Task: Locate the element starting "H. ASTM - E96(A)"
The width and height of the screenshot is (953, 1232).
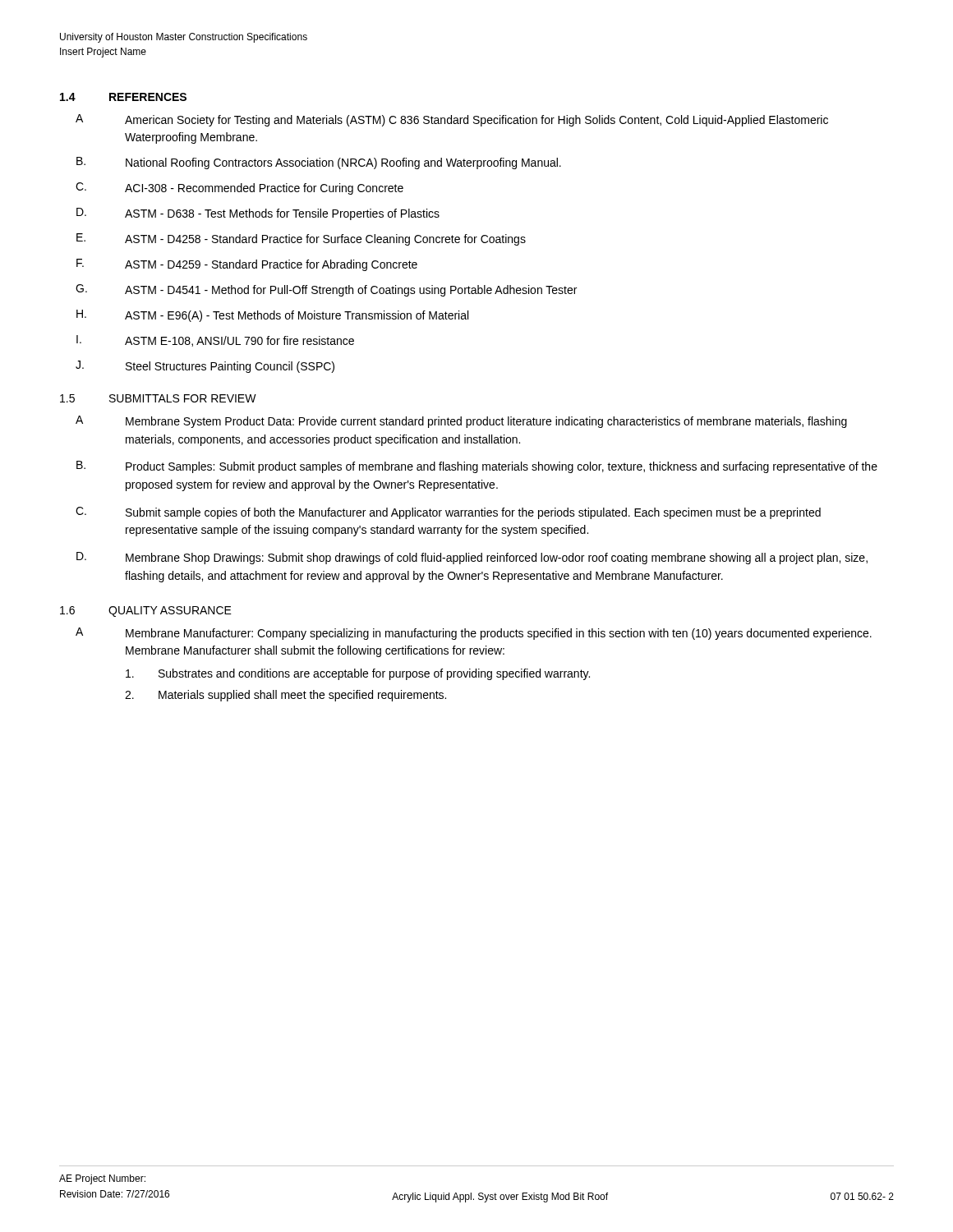Action: (x=476, y=316)
